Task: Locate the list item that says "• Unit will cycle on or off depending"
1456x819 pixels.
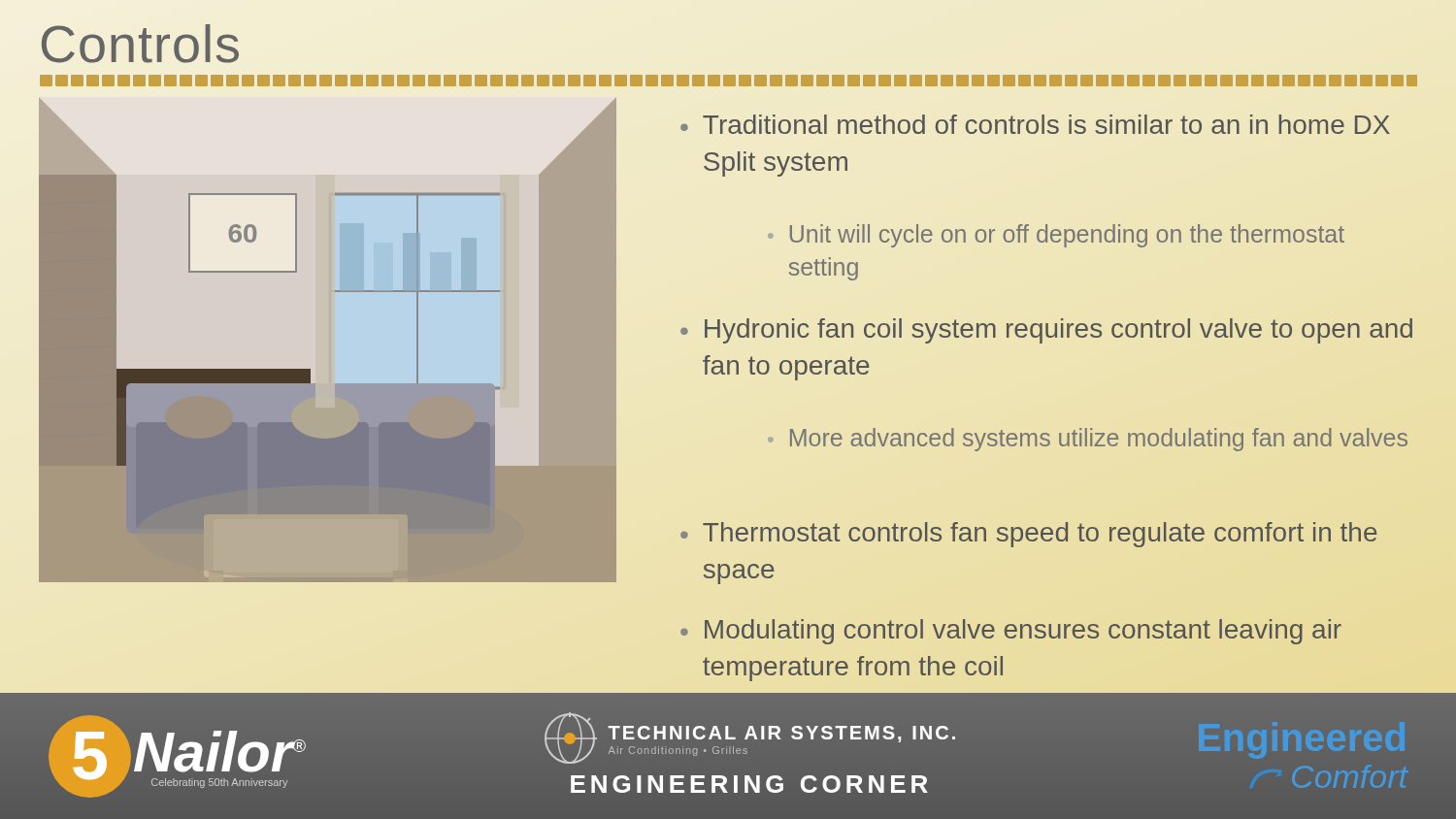Action: [x=1092, y=251]
